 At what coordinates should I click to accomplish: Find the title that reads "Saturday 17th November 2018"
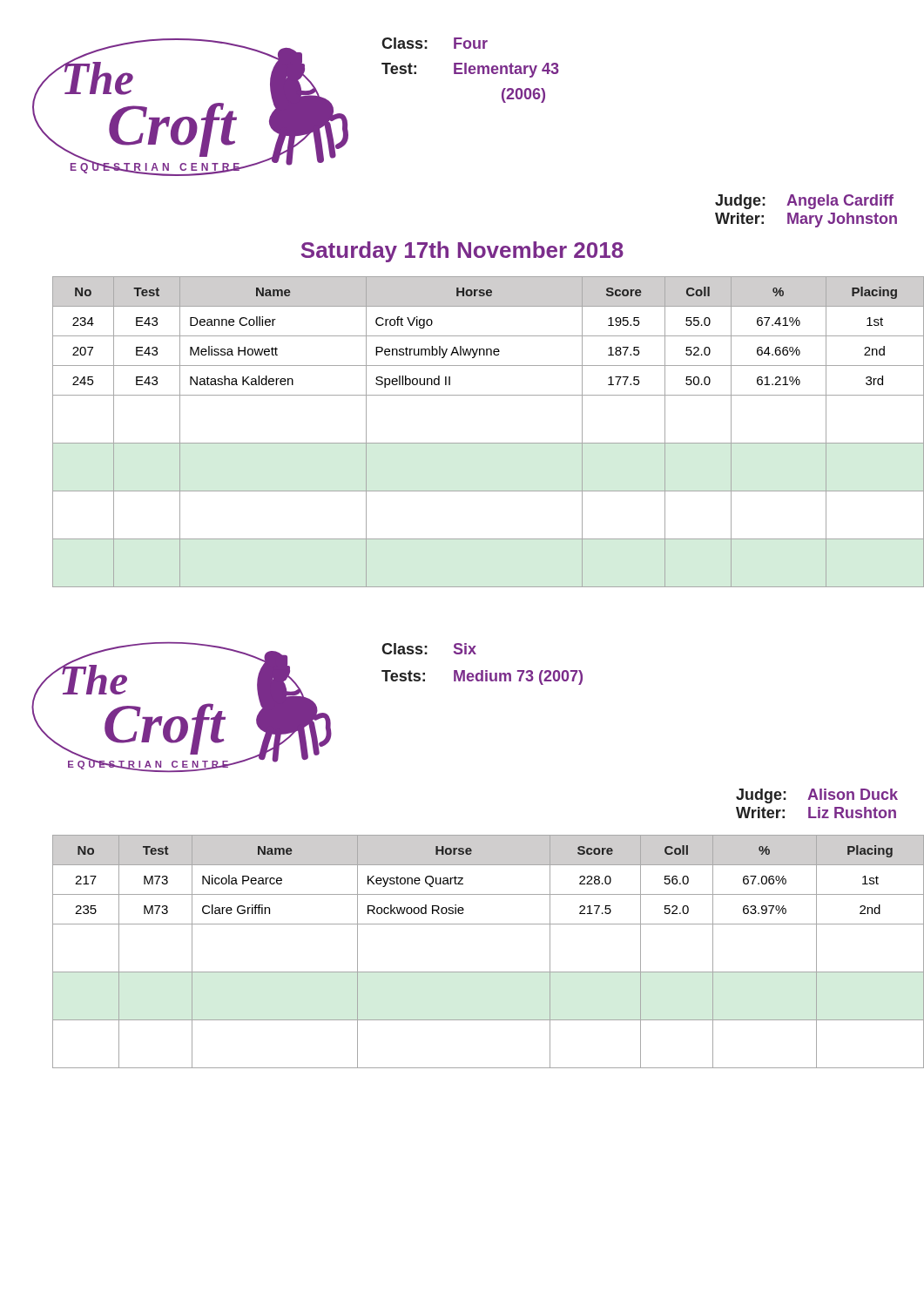pos(462,250)
